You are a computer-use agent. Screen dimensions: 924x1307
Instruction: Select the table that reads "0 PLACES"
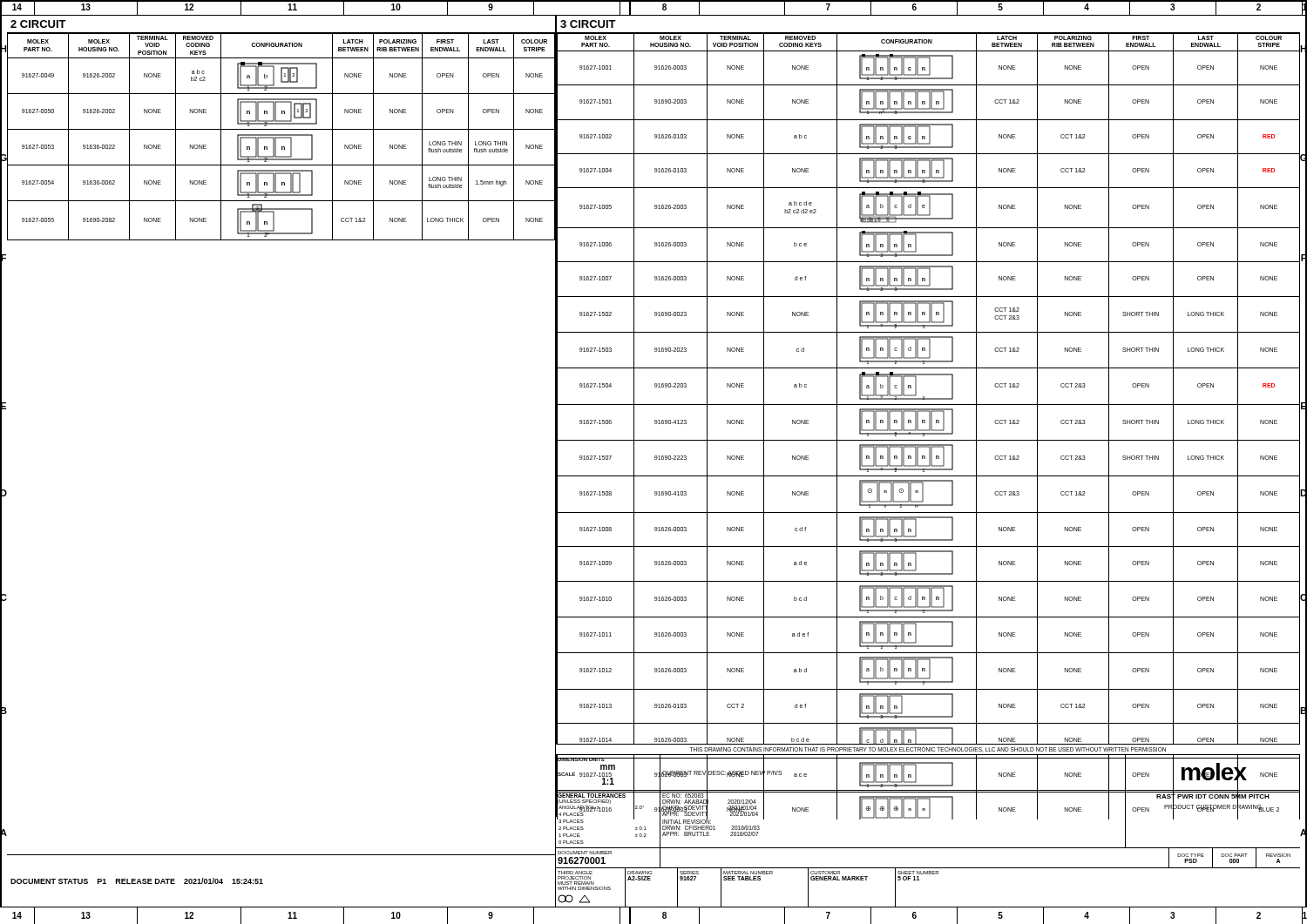point(928,825)
